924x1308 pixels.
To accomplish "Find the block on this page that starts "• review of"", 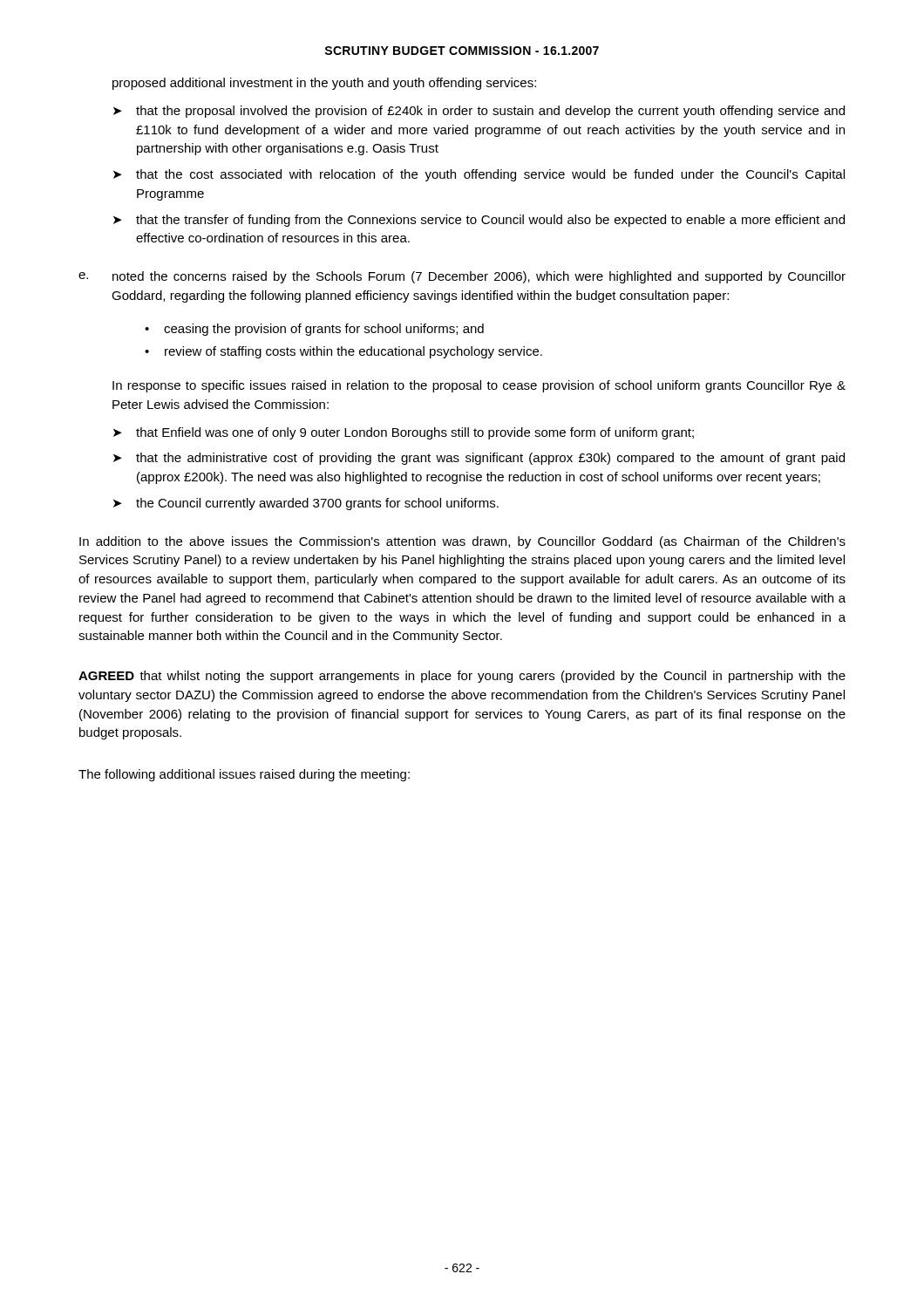I will [x=495, y=352].
